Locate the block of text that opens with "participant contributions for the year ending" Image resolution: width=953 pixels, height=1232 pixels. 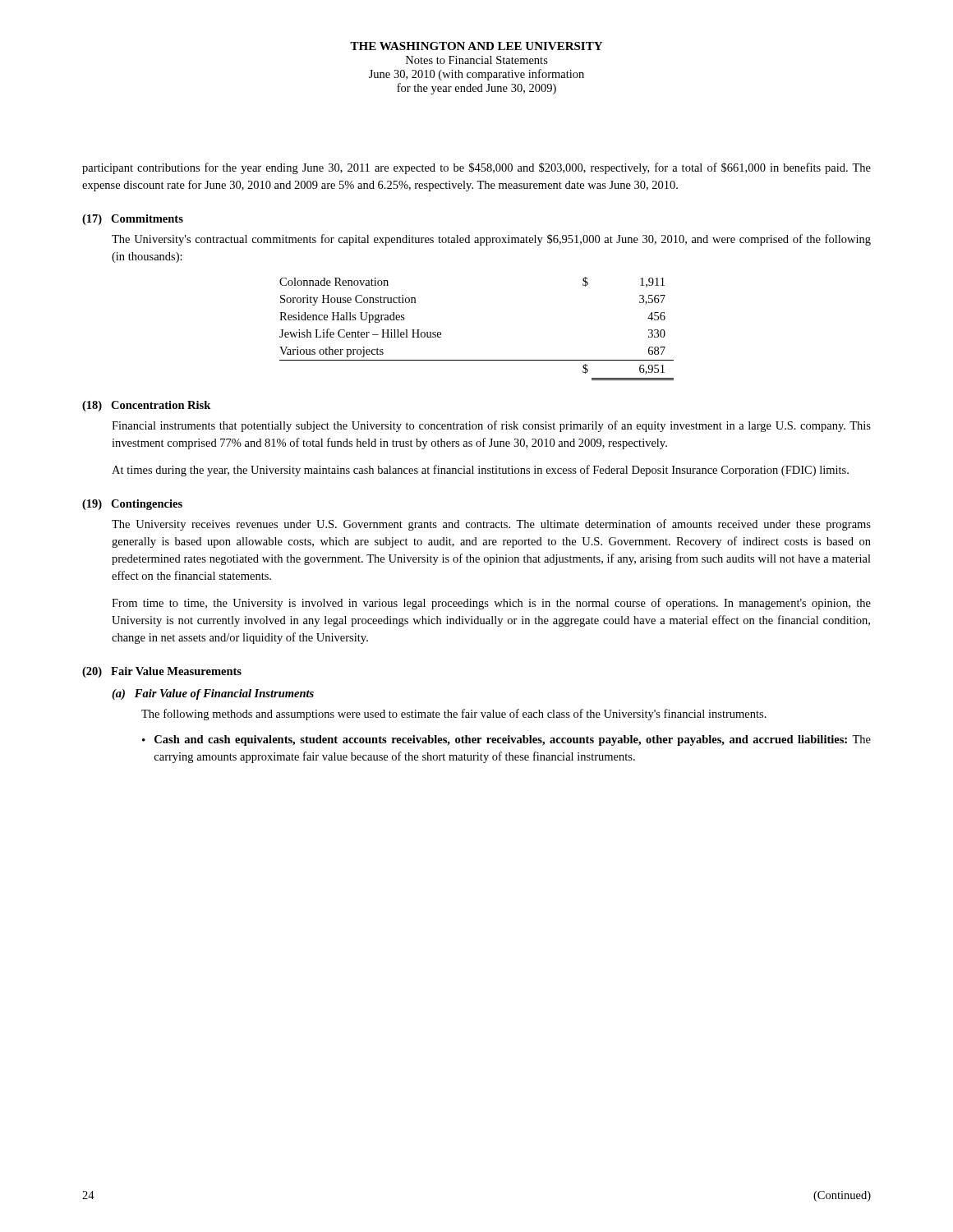pyautogui.click(x=476, y=176)
